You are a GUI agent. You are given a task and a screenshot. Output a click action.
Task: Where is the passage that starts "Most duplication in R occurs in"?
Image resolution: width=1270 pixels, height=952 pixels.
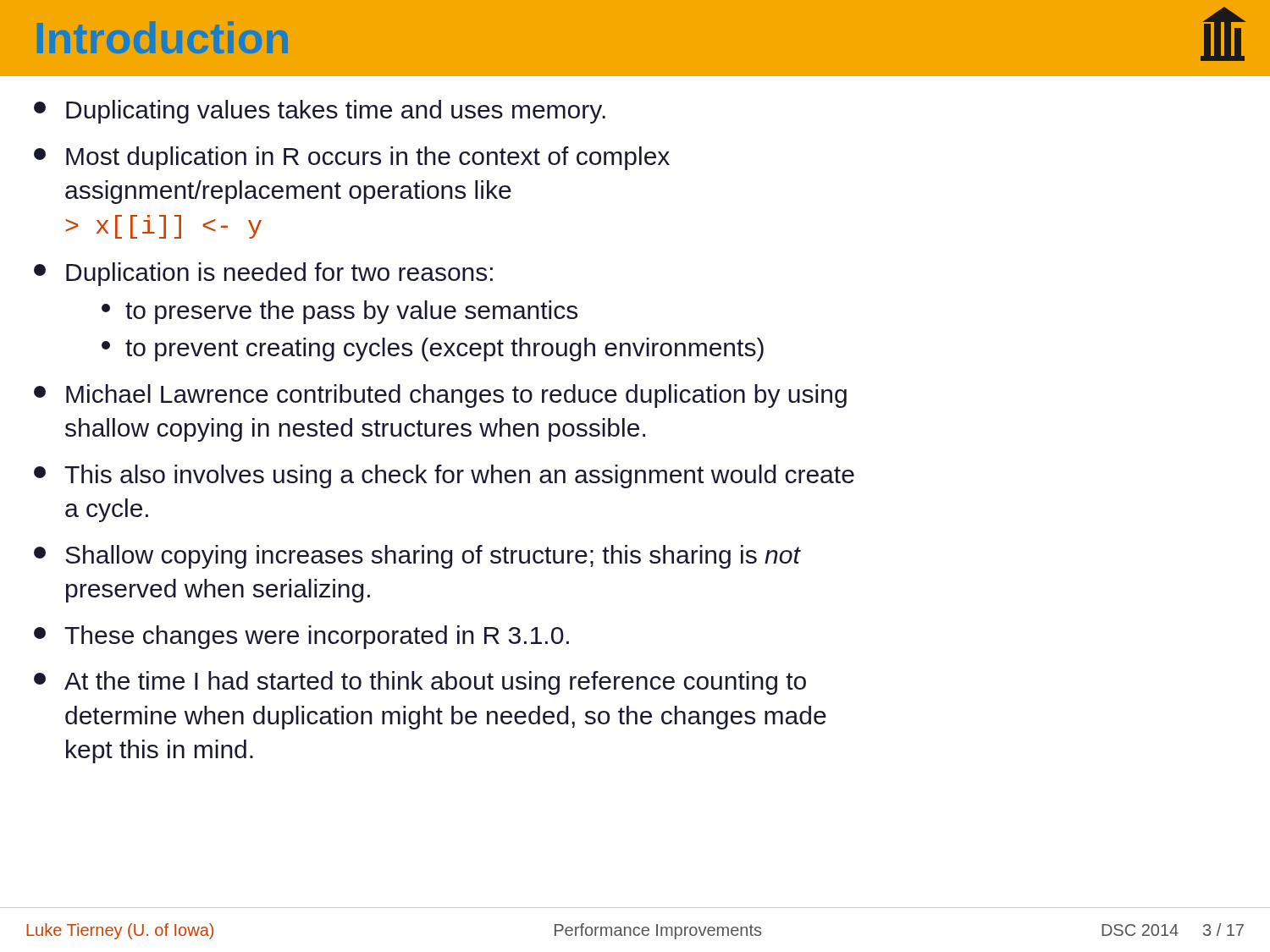(x=352, y=191)
